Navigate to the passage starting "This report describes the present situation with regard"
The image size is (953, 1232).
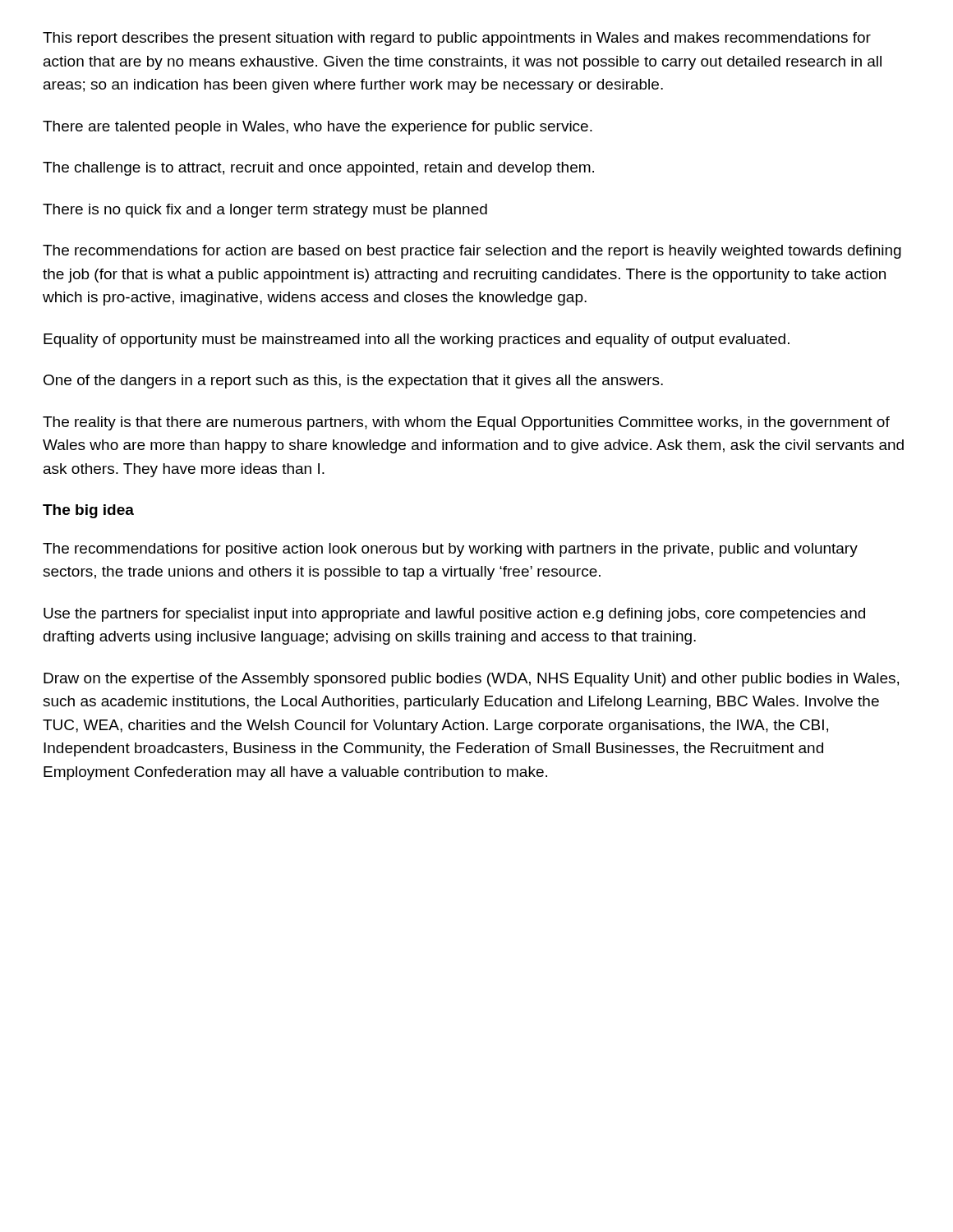point(463,61)
